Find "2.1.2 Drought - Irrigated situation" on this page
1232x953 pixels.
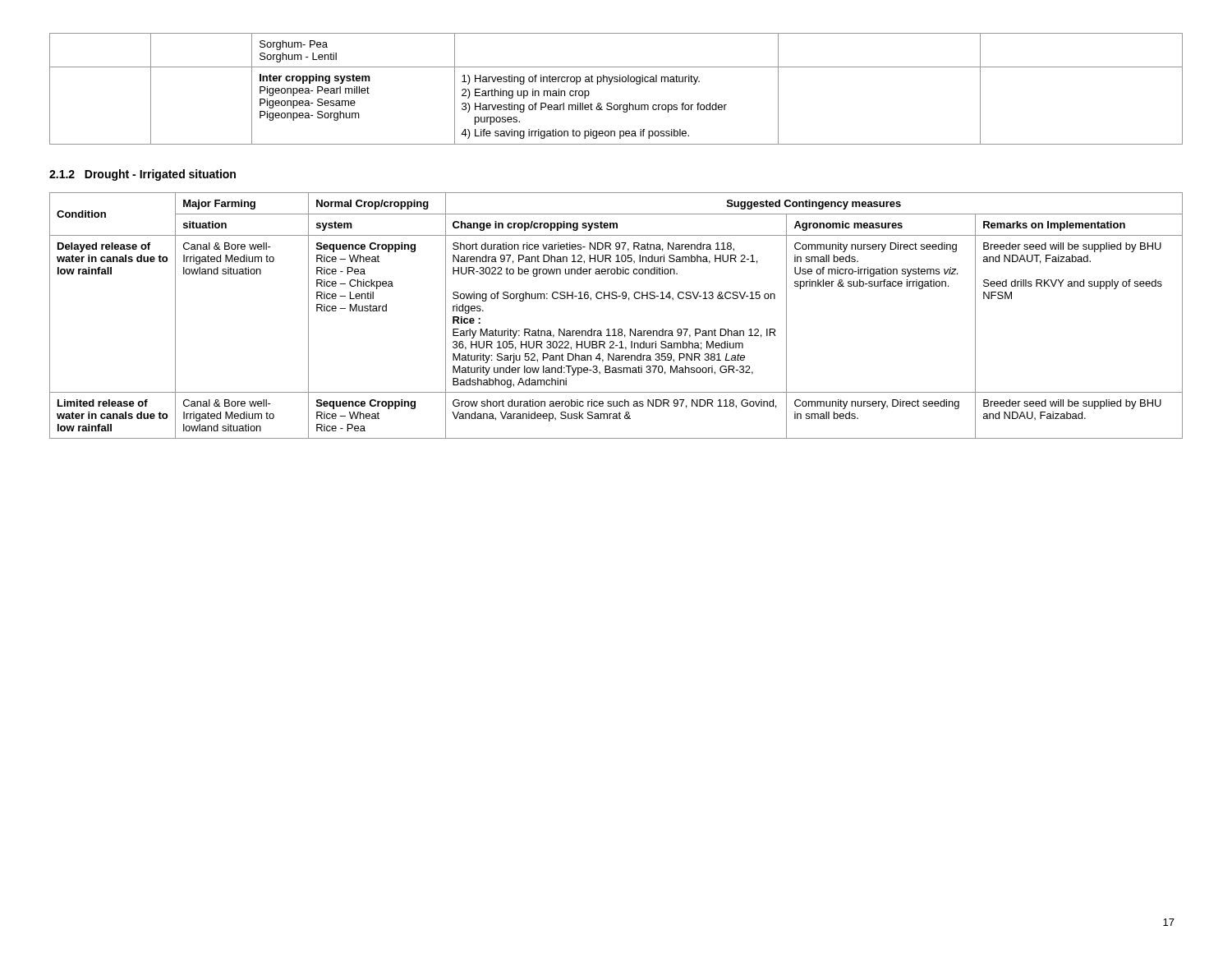(x=143, y=174)
